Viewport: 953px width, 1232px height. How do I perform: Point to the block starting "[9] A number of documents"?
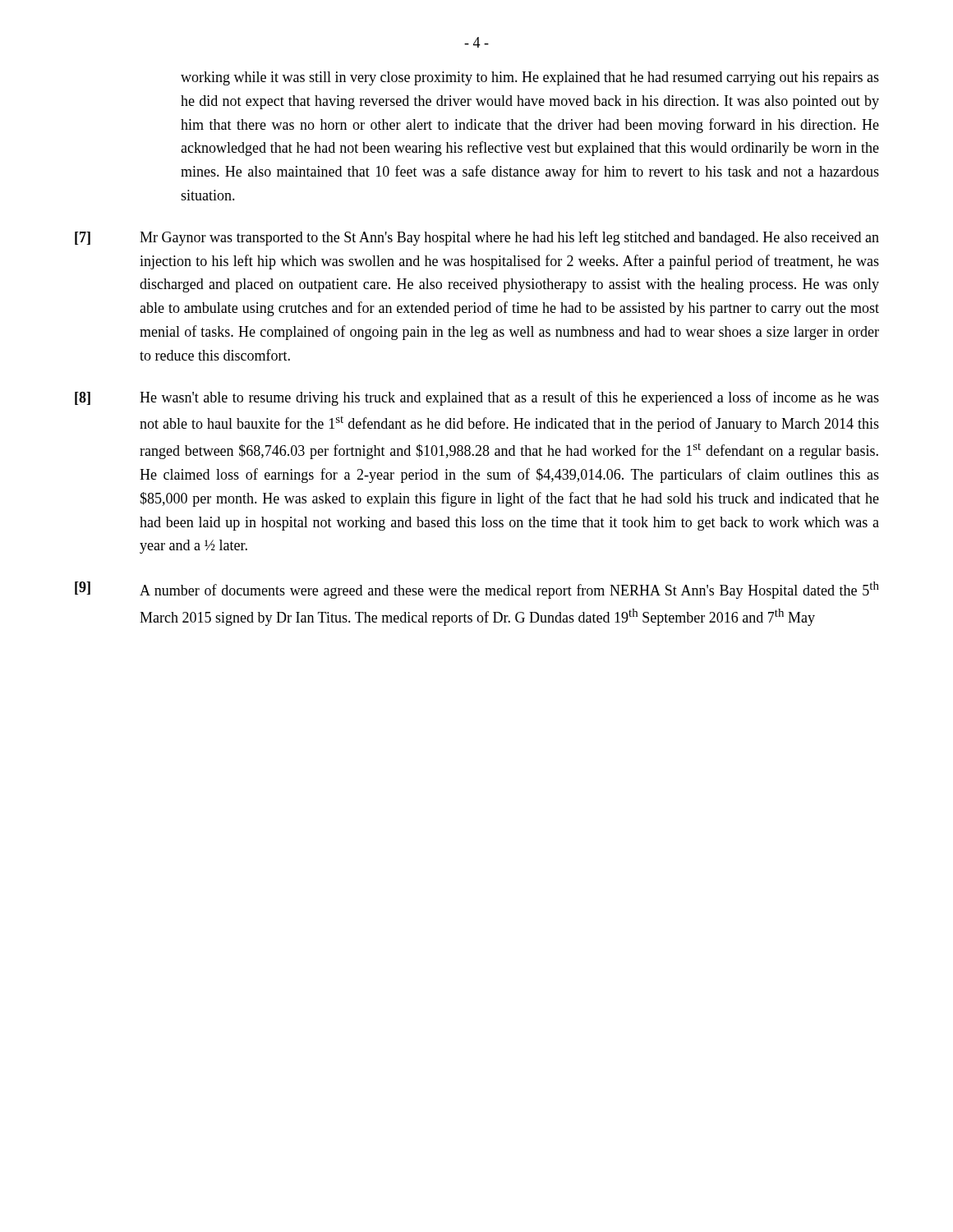[x=476, y=603]
